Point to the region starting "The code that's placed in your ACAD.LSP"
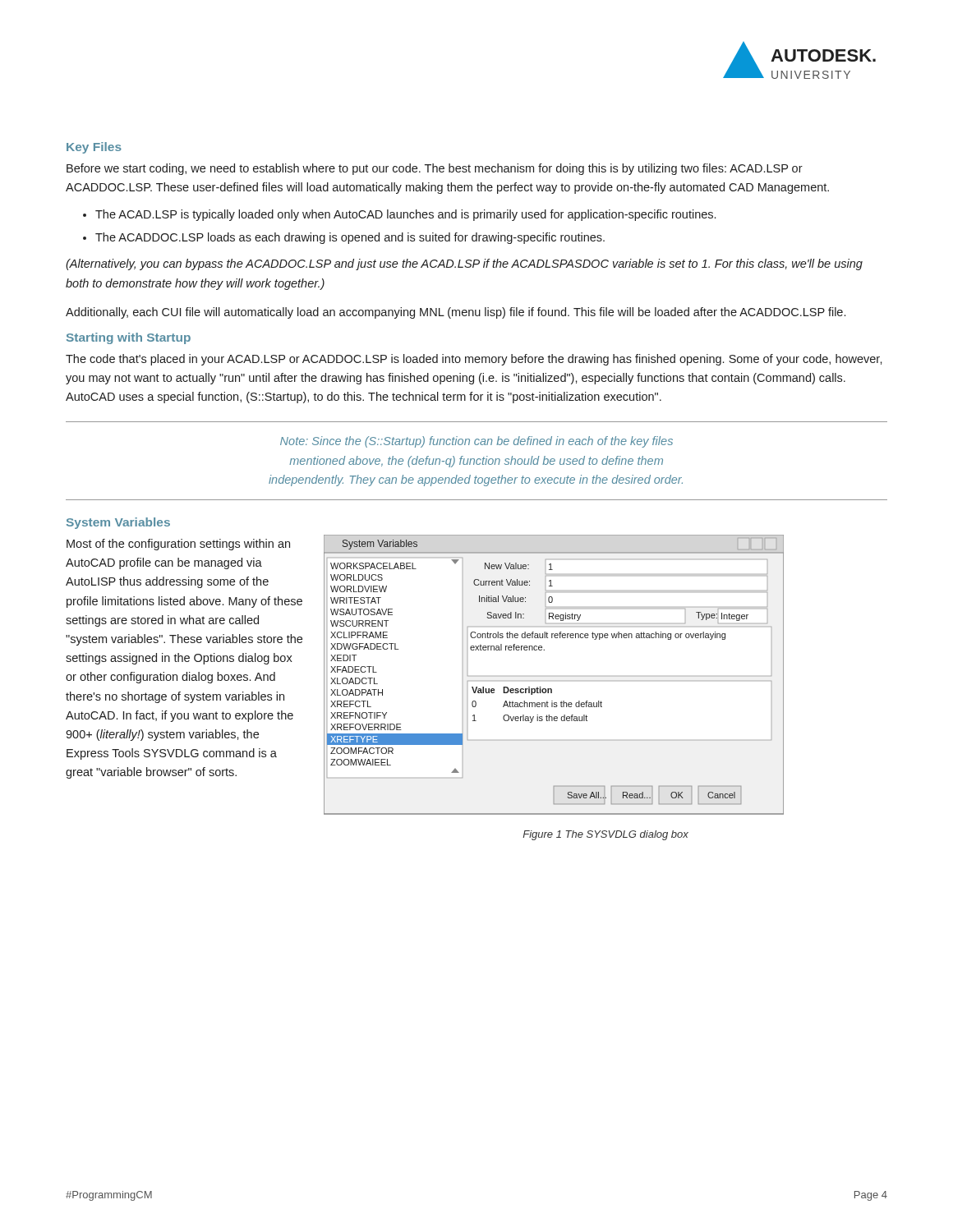The width and height of the screenshot is (953, 1232). 474,378
